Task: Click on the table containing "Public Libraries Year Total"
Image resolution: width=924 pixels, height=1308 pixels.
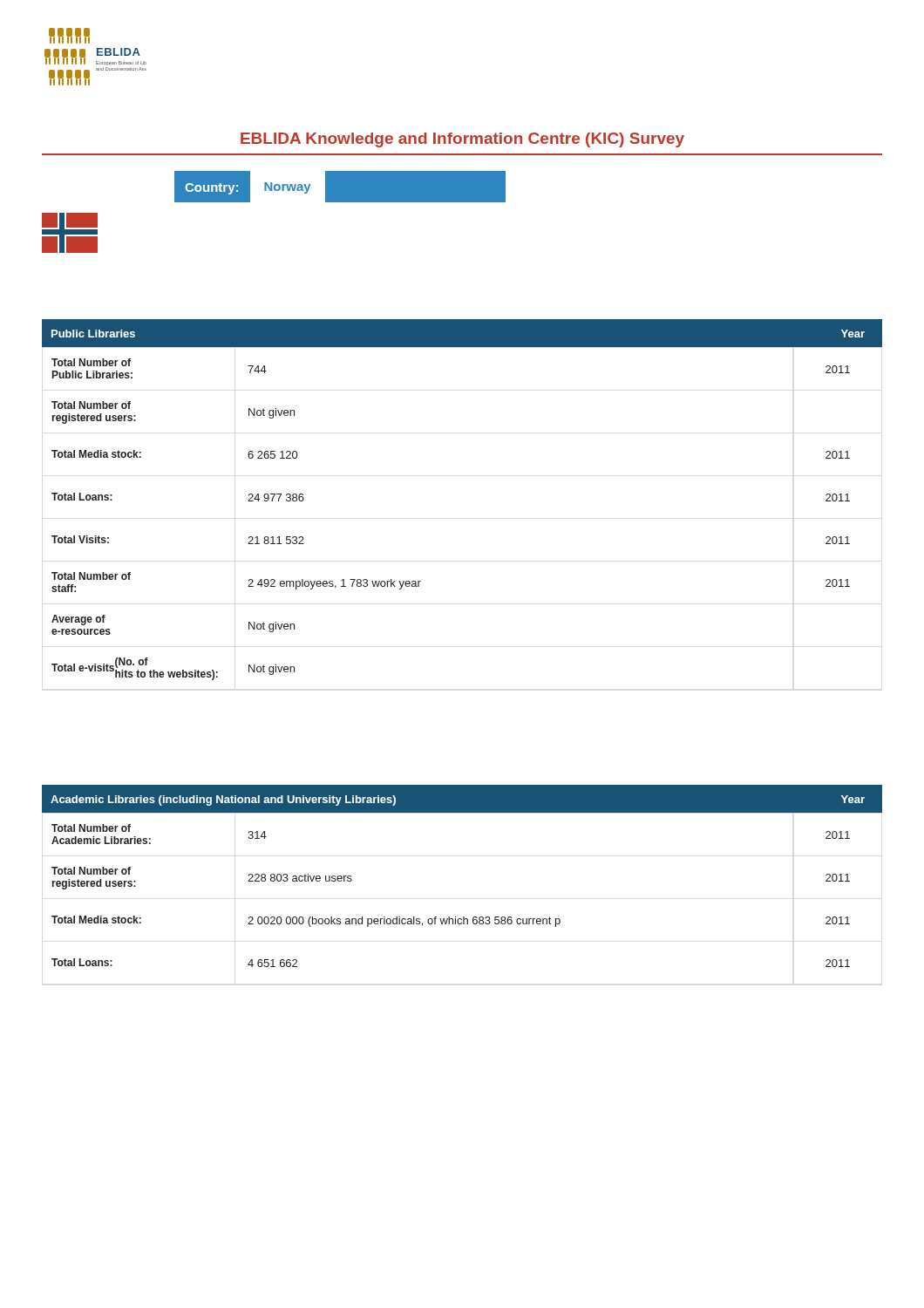Action: click(462, 505)
